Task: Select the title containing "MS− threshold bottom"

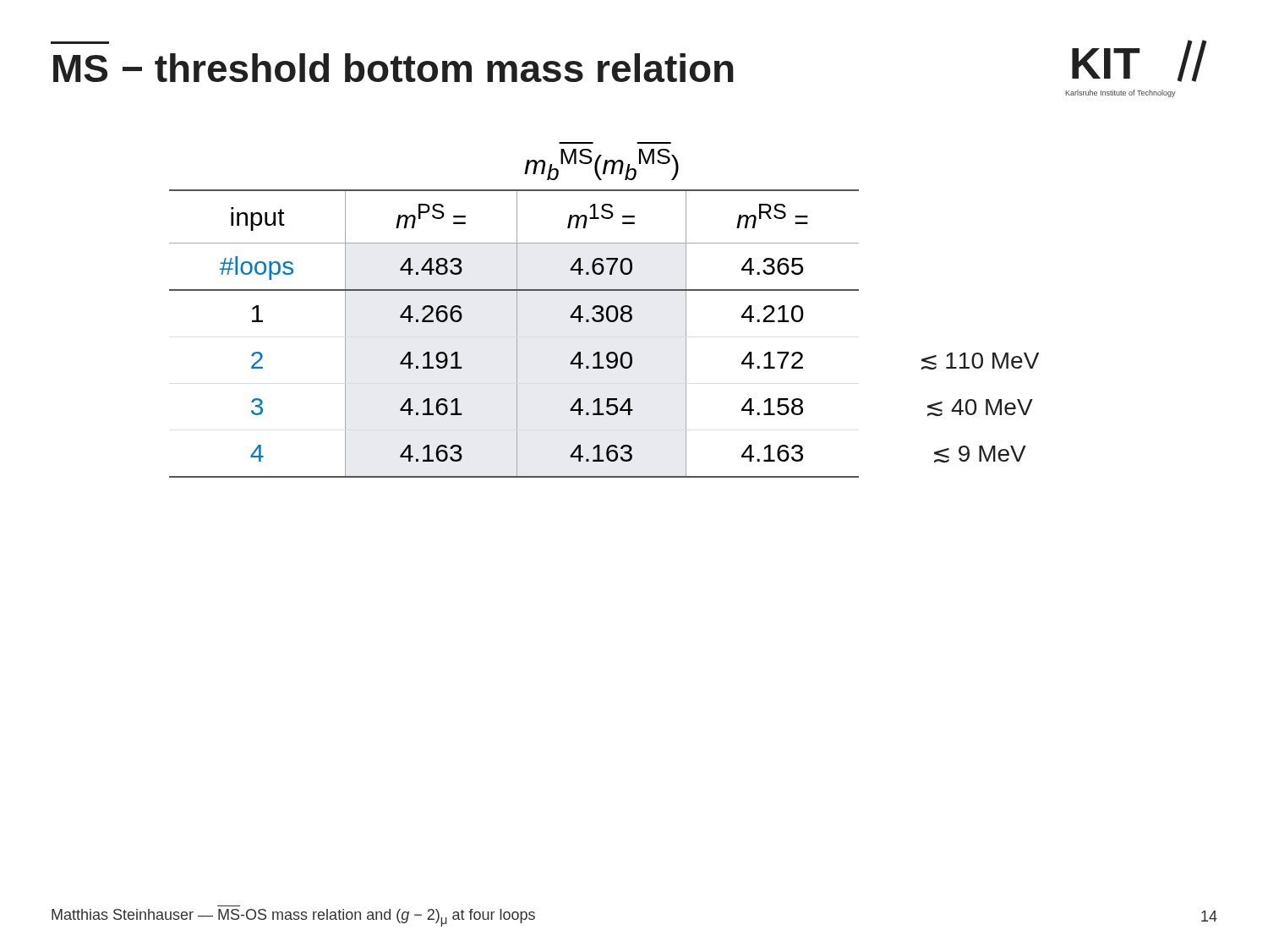Action: (393, 66)
